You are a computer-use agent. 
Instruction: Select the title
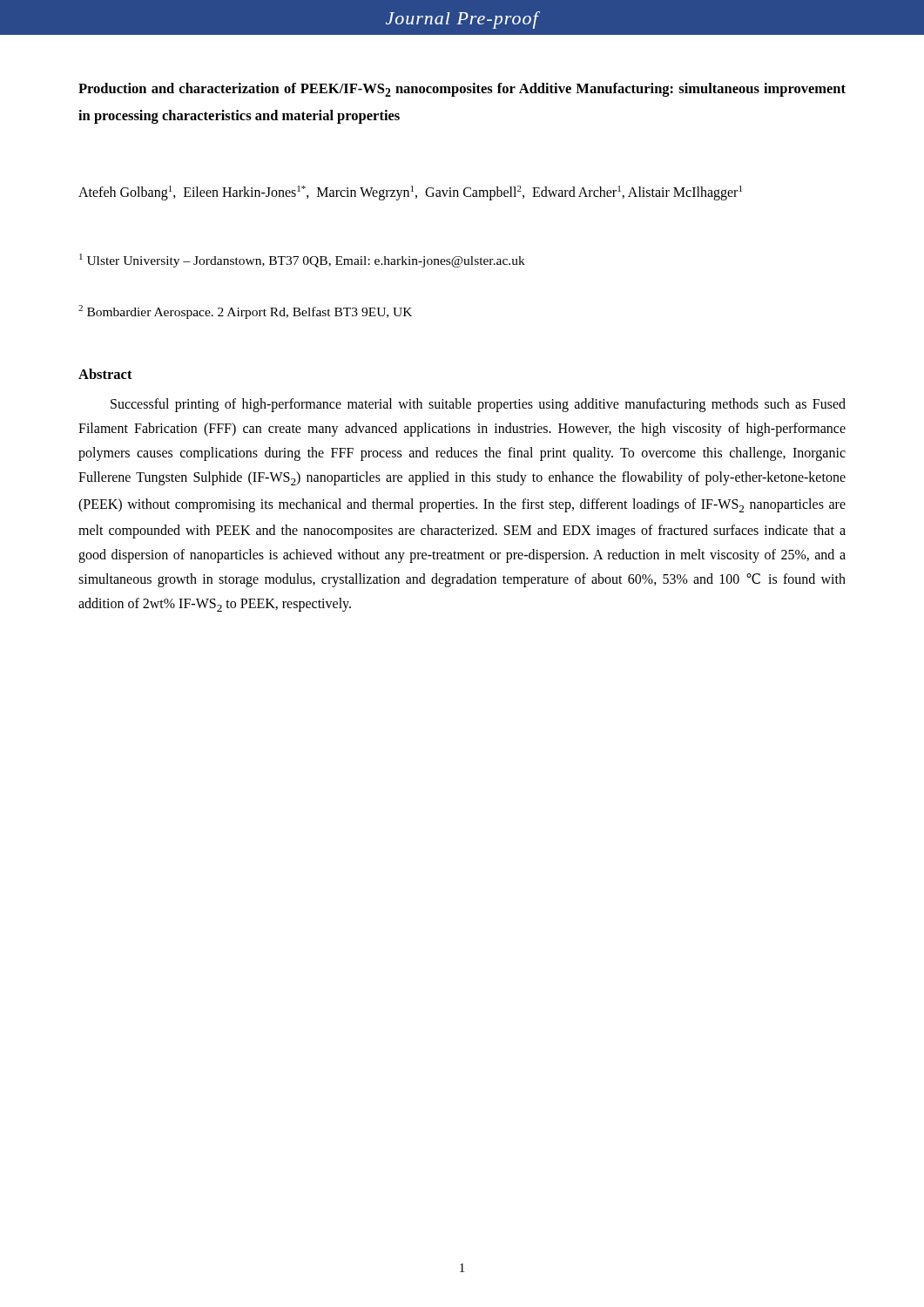[x=462, y=102]
